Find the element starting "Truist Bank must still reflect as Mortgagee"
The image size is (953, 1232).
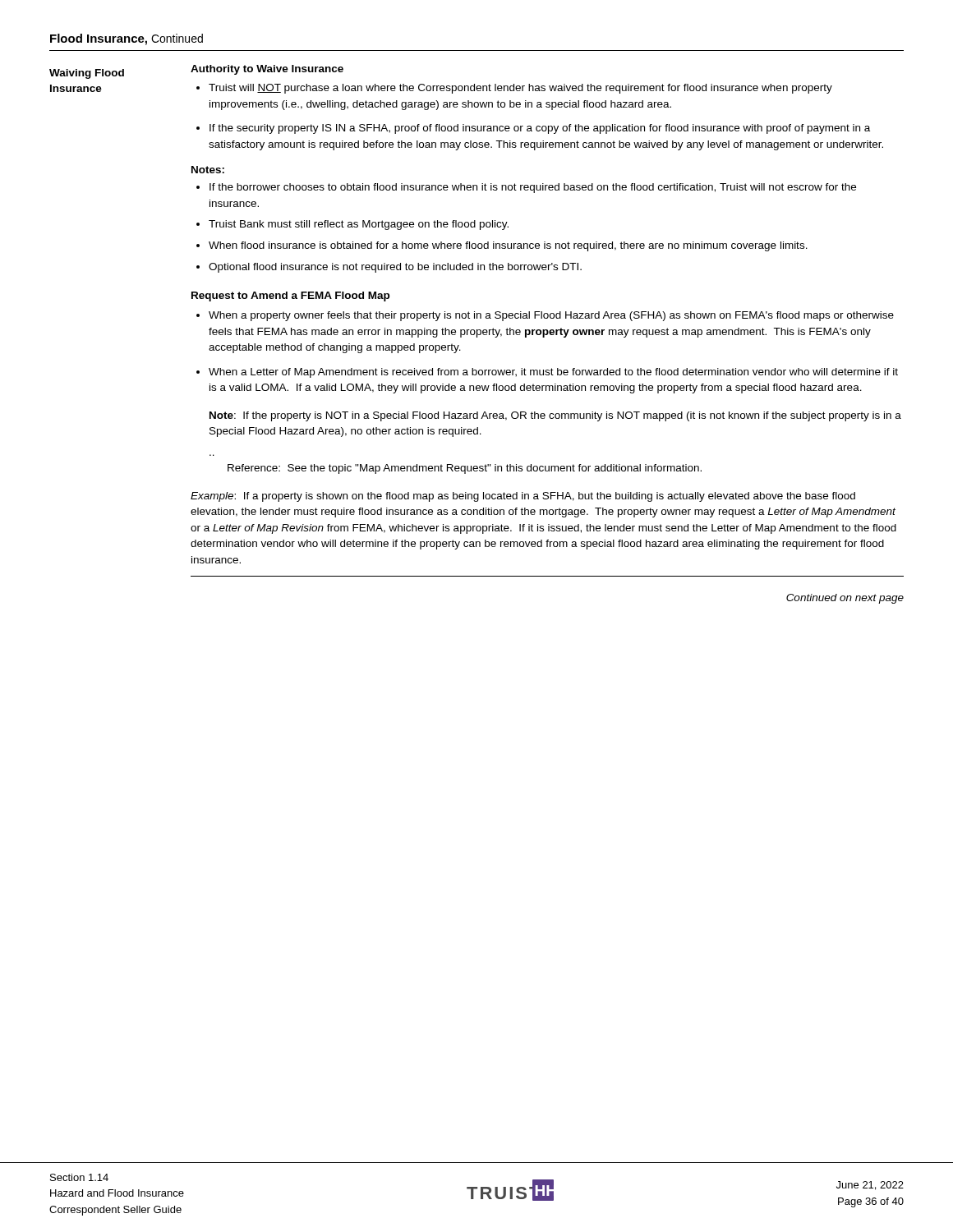352,225
